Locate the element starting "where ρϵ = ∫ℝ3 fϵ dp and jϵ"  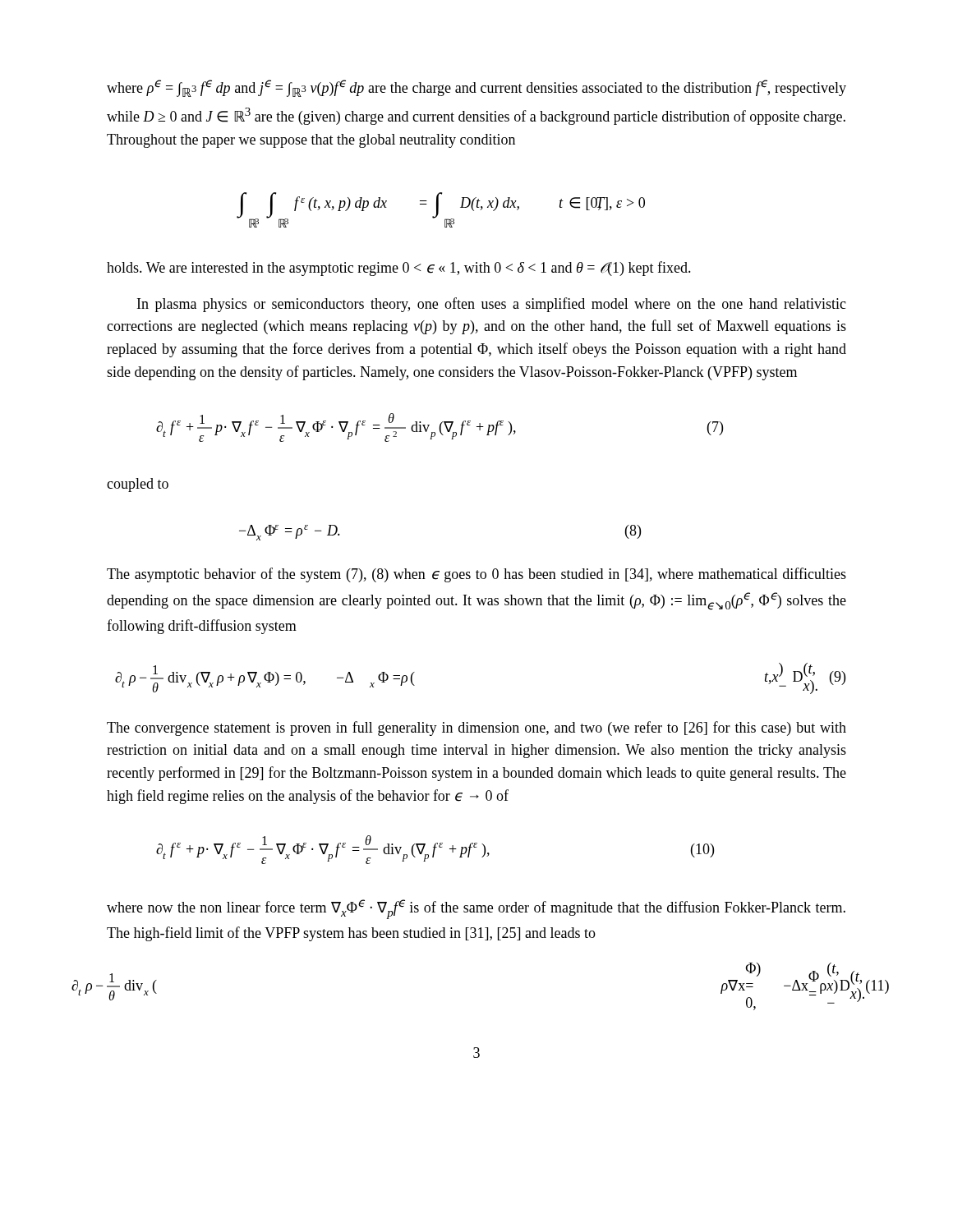tap(476, 112)
